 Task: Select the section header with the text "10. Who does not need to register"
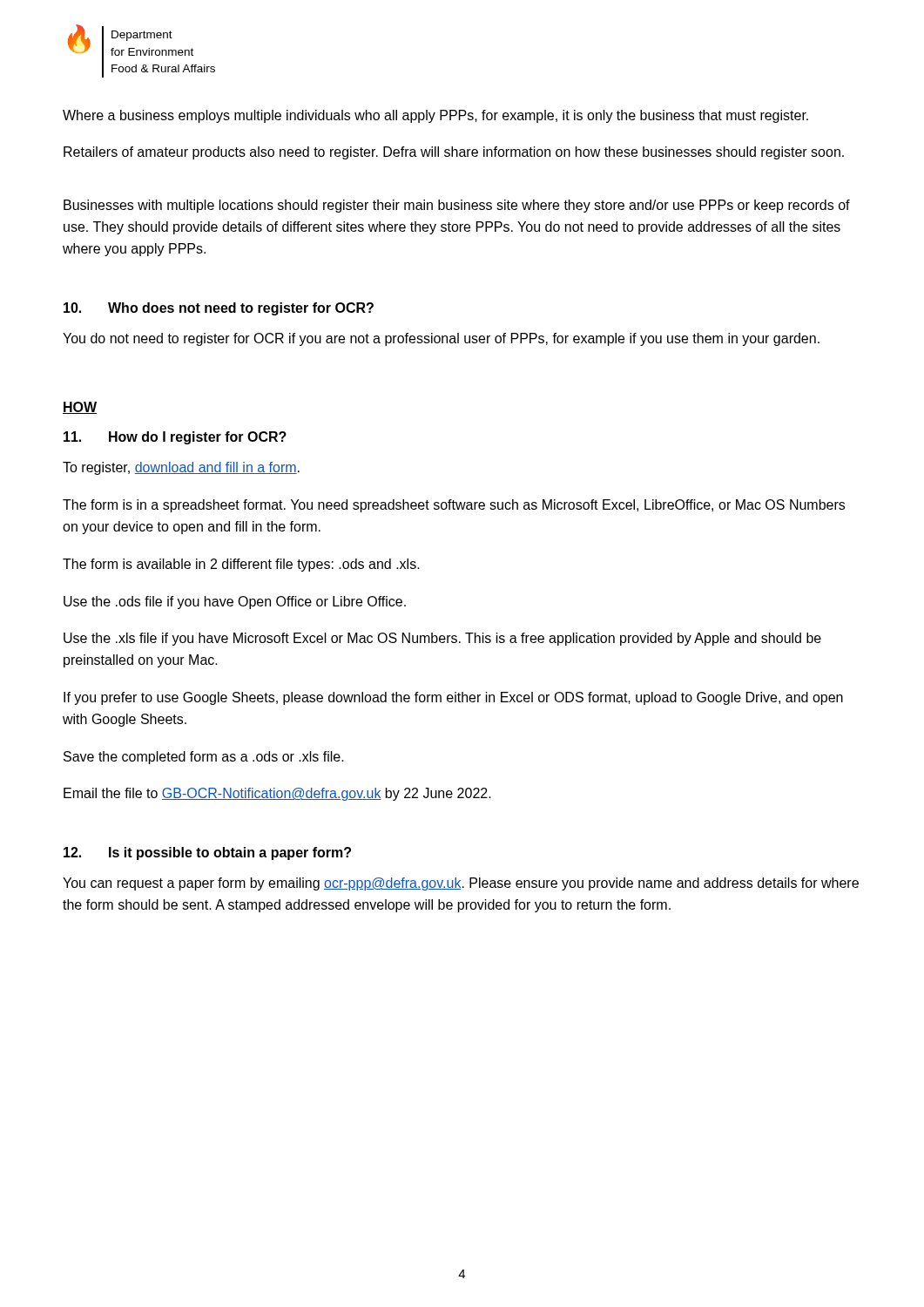pyautogui.click(x=219, y=308)
